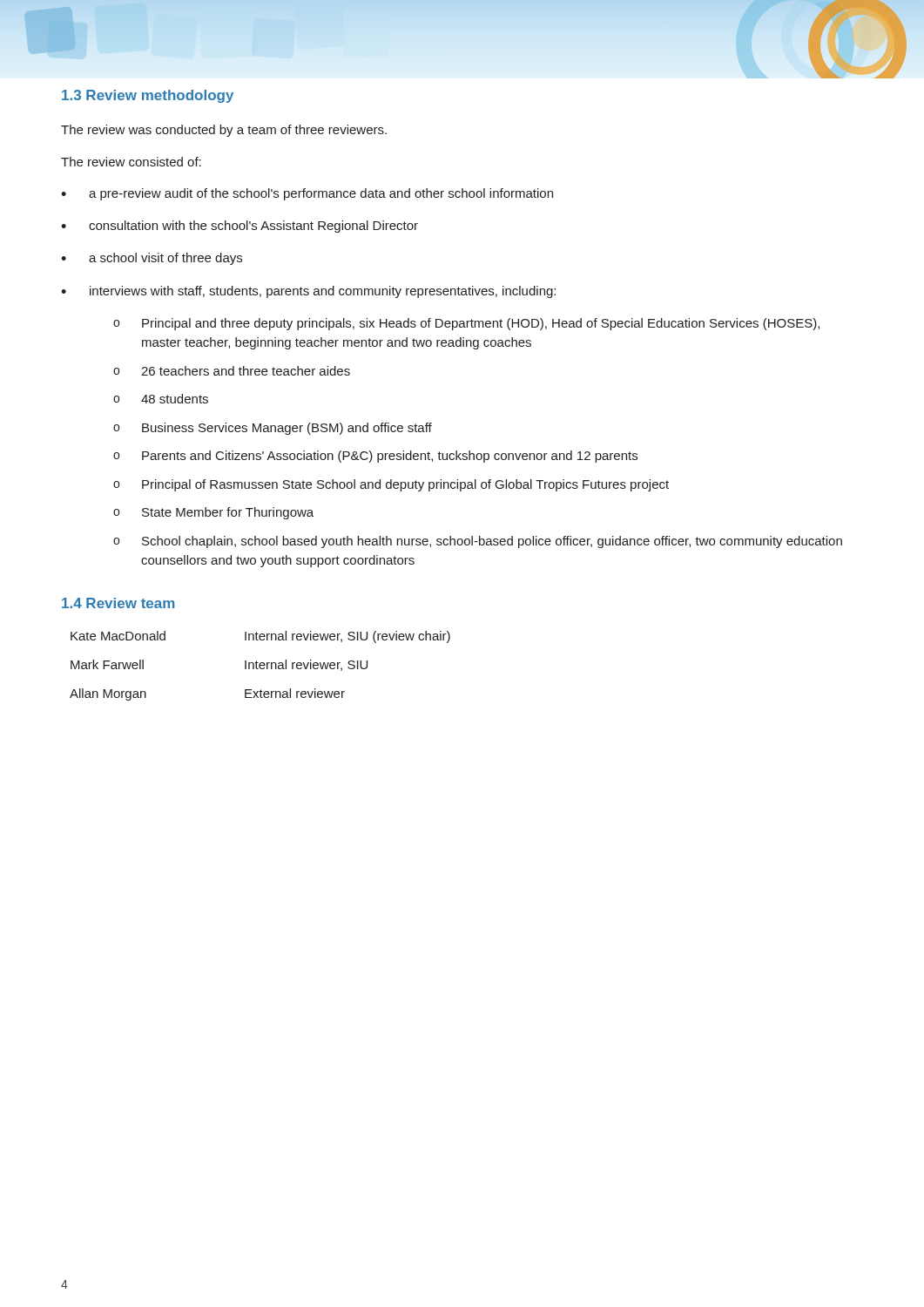Screen dimensions: 1307x924
Task: Click on the block starting "1.3 Review methodology"
Action: click(x=147, y=95)
